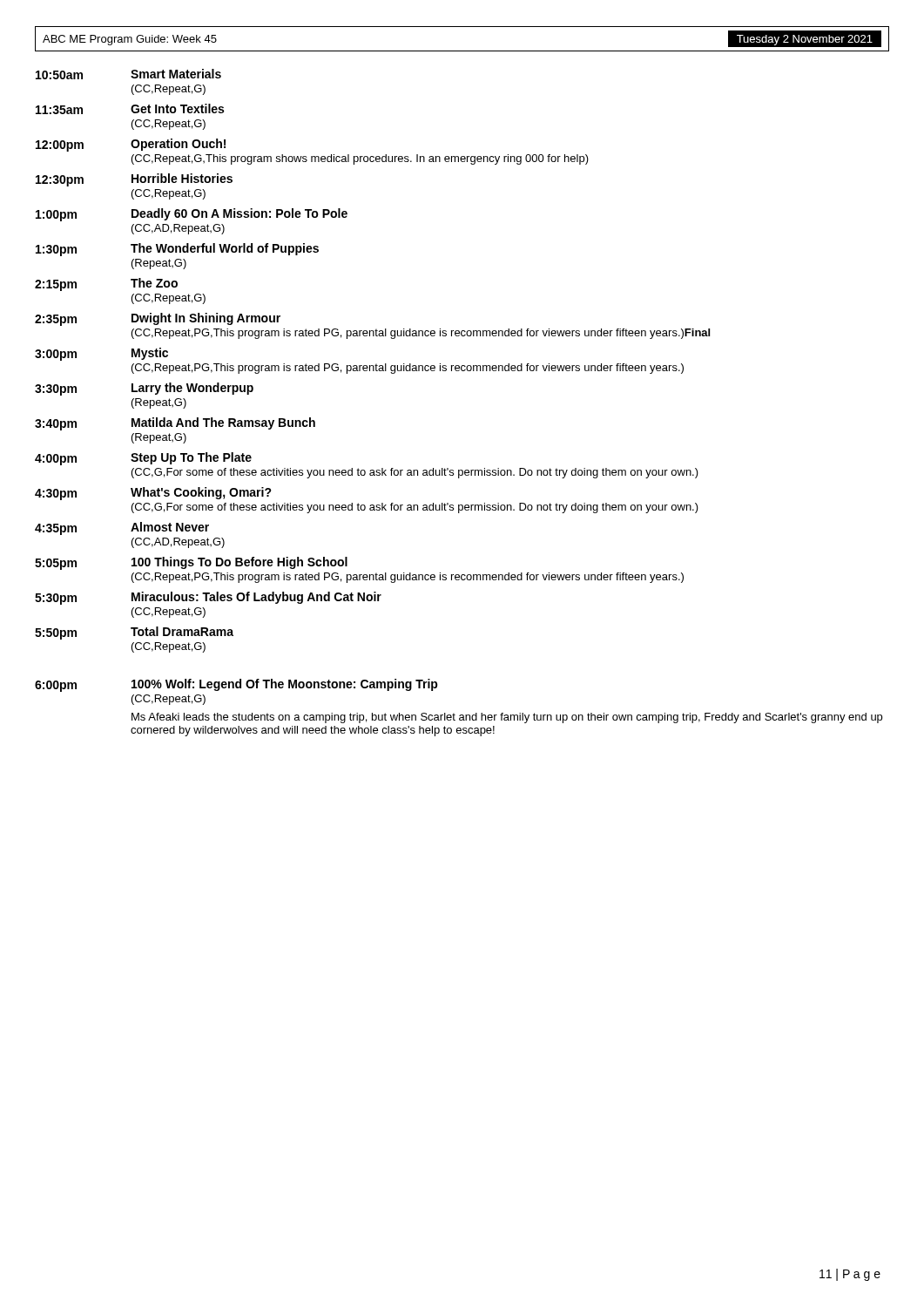Click on the list item that reads "3:30pm Larry the Wonderpup (Repeat,G)"
924x1307 pixels.
(x=144, y=389)
